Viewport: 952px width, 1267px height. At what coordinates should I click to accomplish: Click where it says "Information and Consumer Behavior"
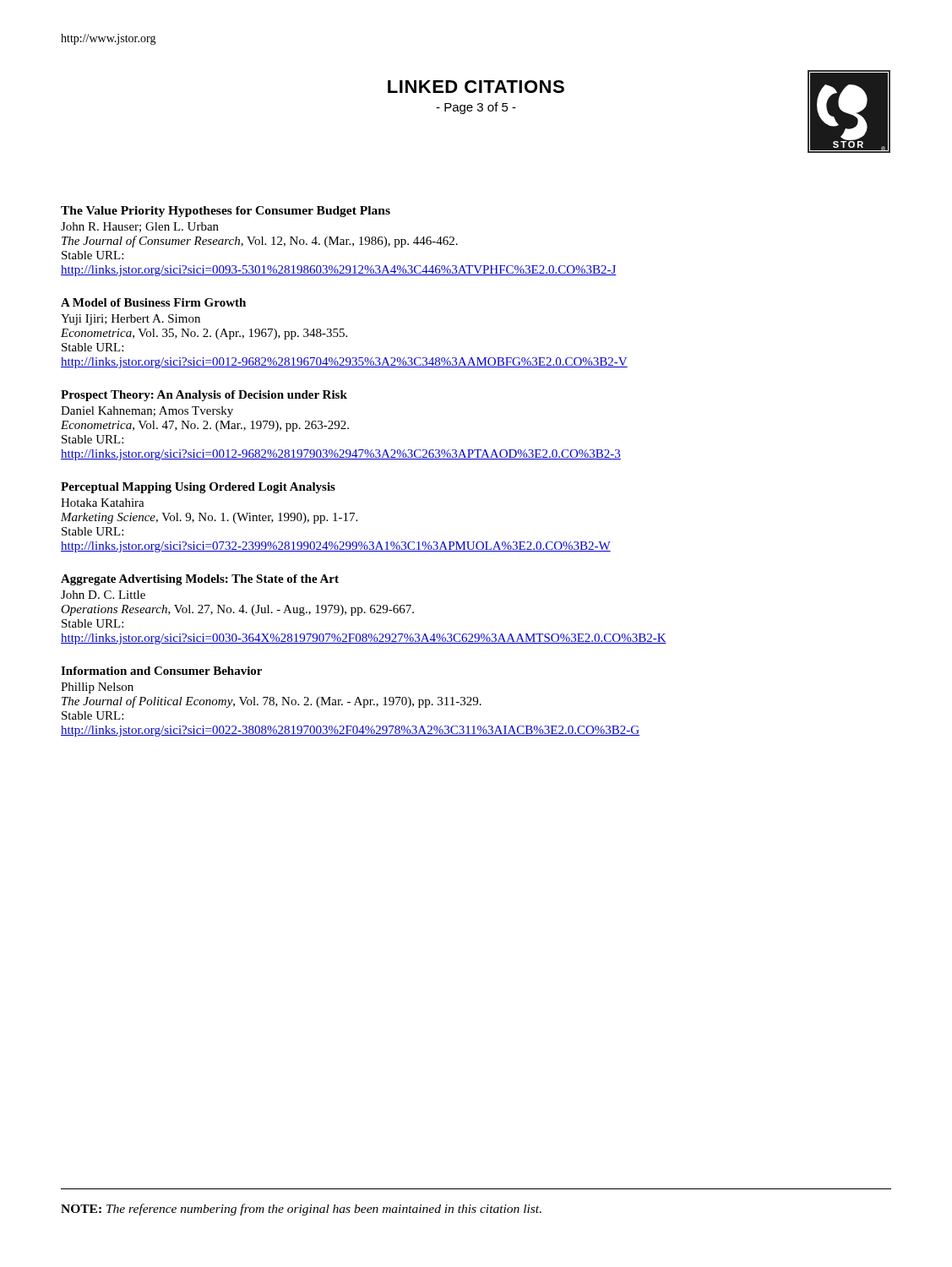tap(162, 671)
